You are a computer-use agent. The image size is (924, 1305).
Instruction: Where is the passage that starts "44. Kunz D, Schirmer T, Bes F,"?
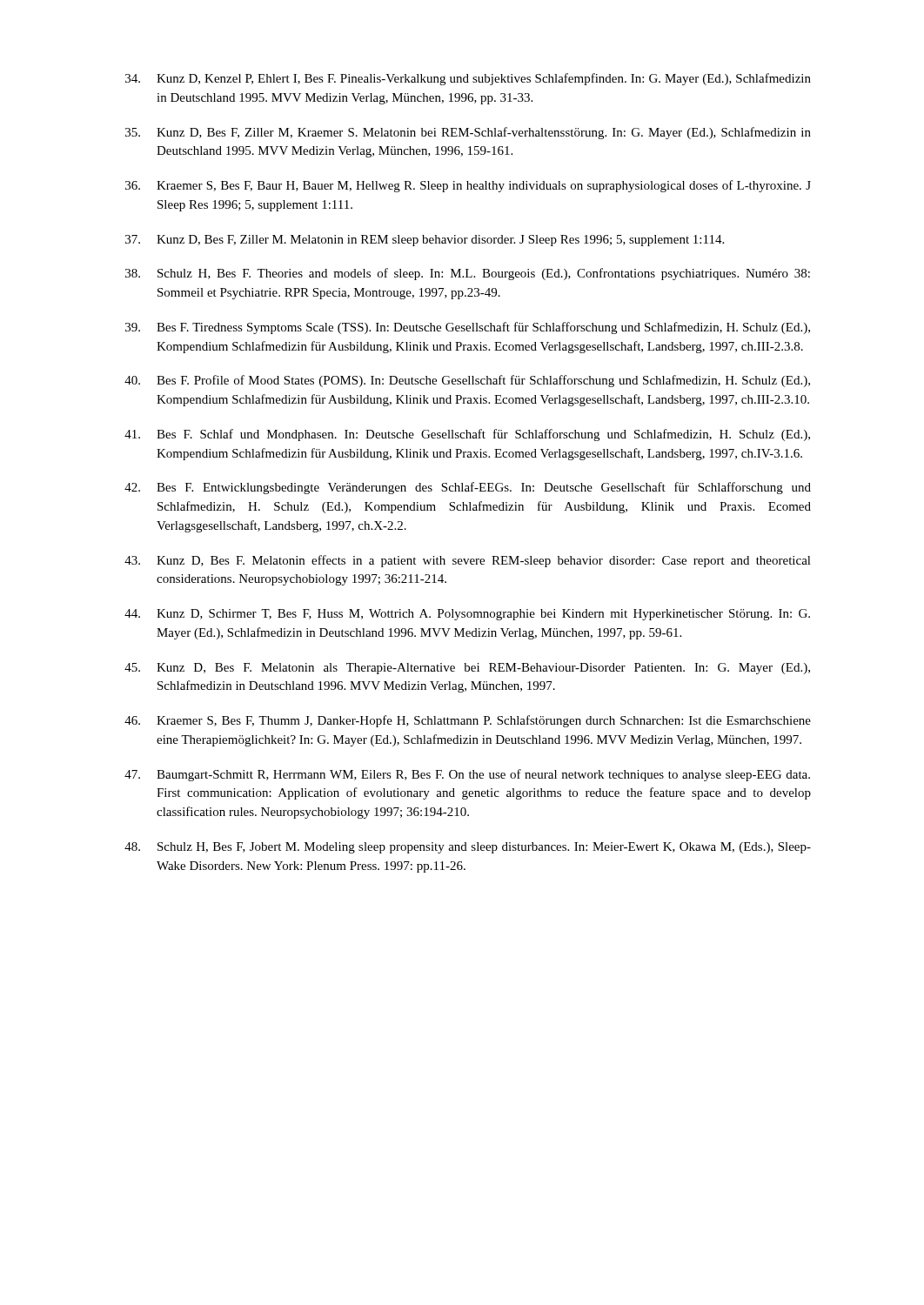[462, 624]
